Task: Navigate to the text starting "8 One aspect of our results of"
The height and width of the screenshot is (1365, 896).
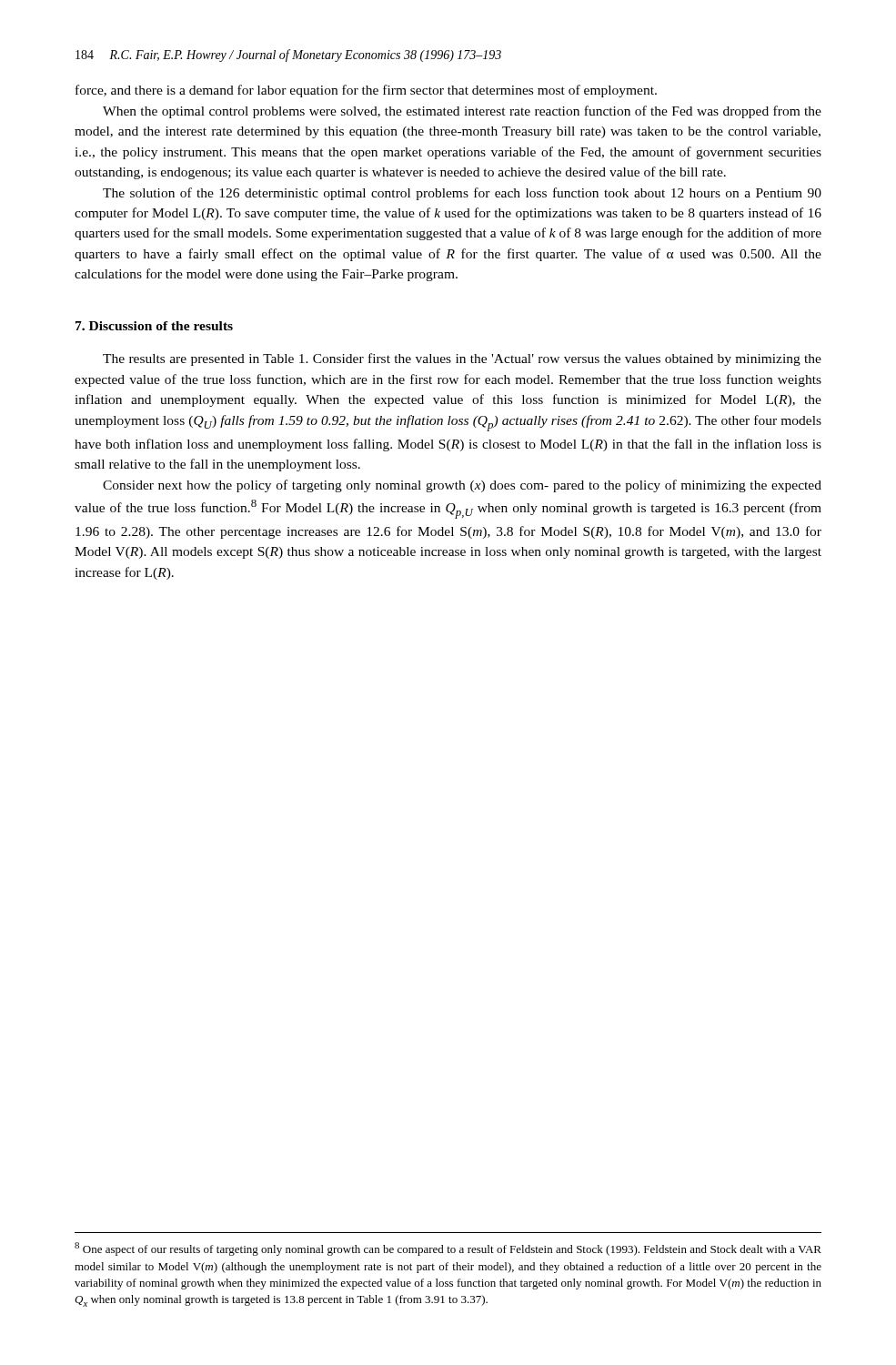Action: click(x=448, y=1274)
